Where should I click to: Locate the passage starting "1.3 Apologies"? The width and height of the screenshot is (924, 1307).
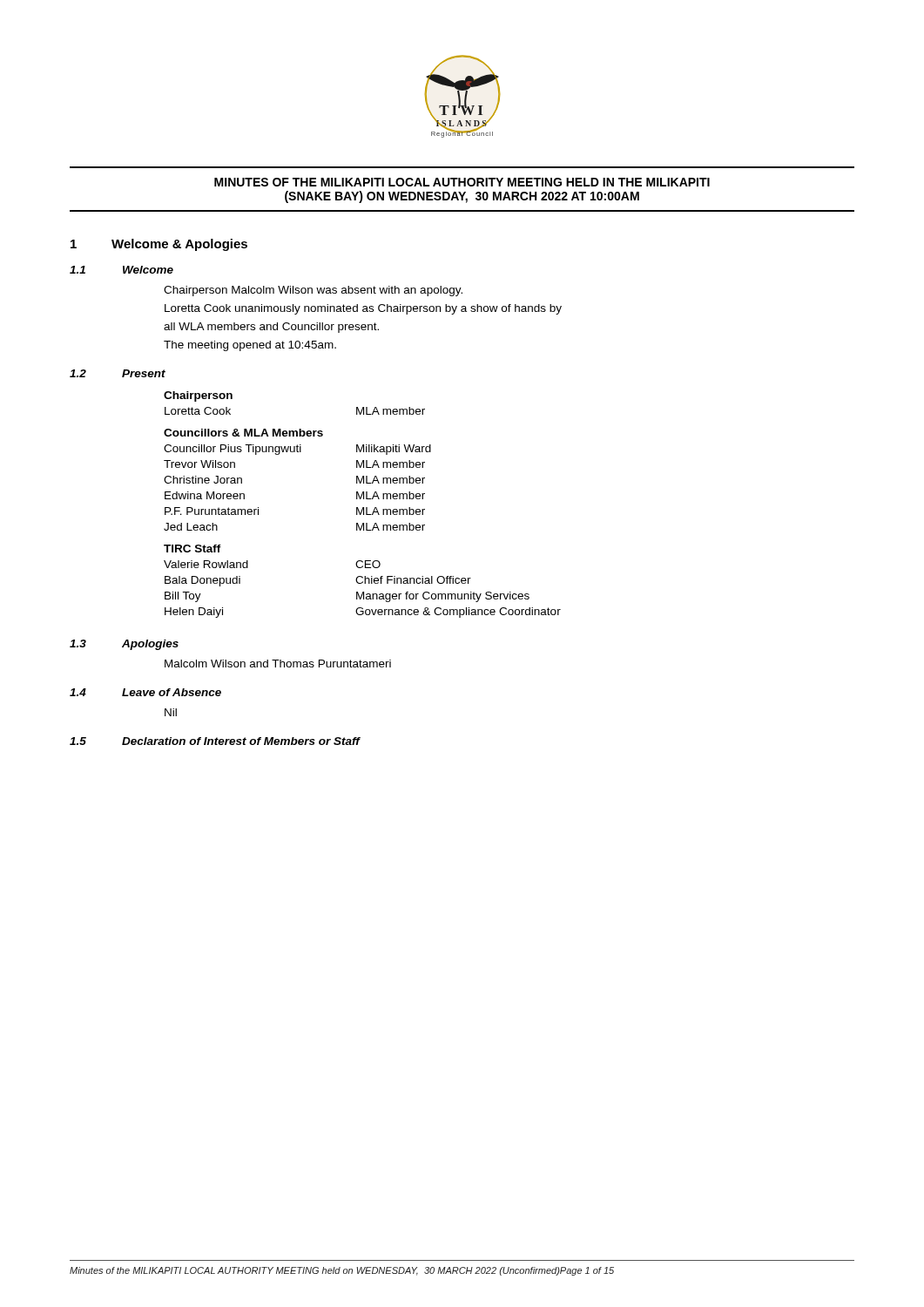[x=124, y=643]
